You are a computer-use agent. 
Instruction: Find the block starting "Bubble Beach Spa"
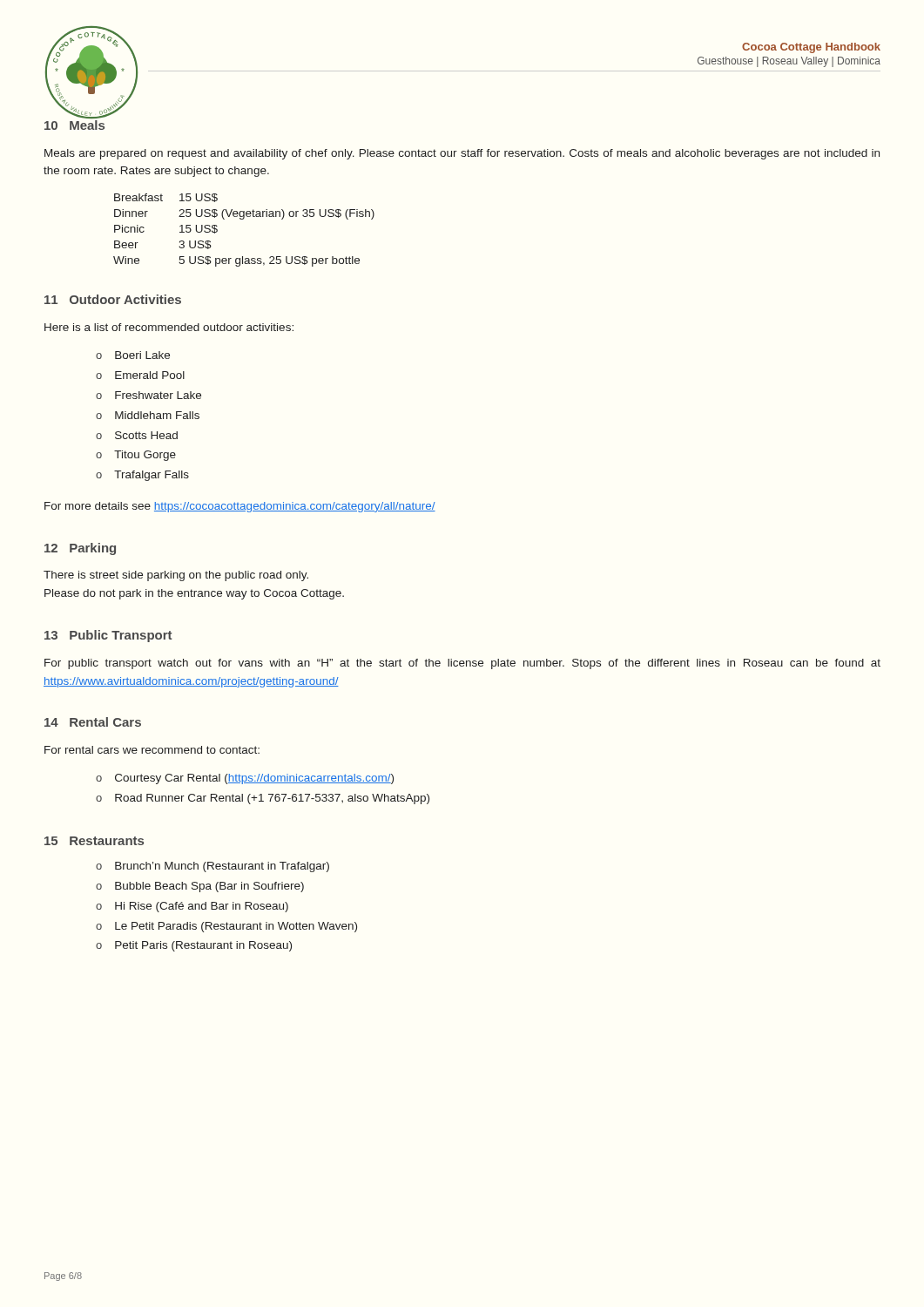[x=209, y=885]
